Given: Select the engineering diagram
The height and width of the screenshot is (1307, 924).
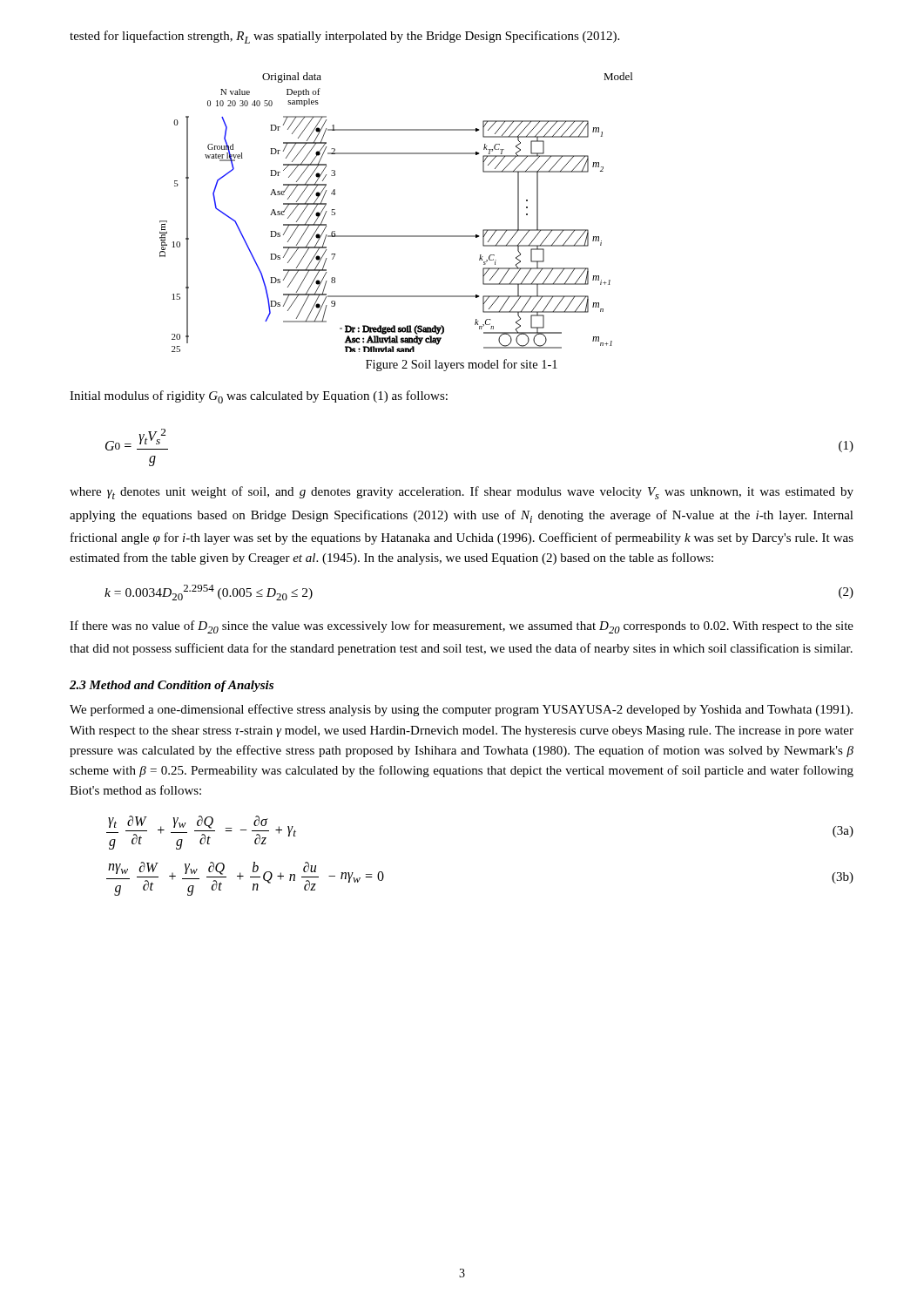Looking at the screenshot, I should coord(462,209).
